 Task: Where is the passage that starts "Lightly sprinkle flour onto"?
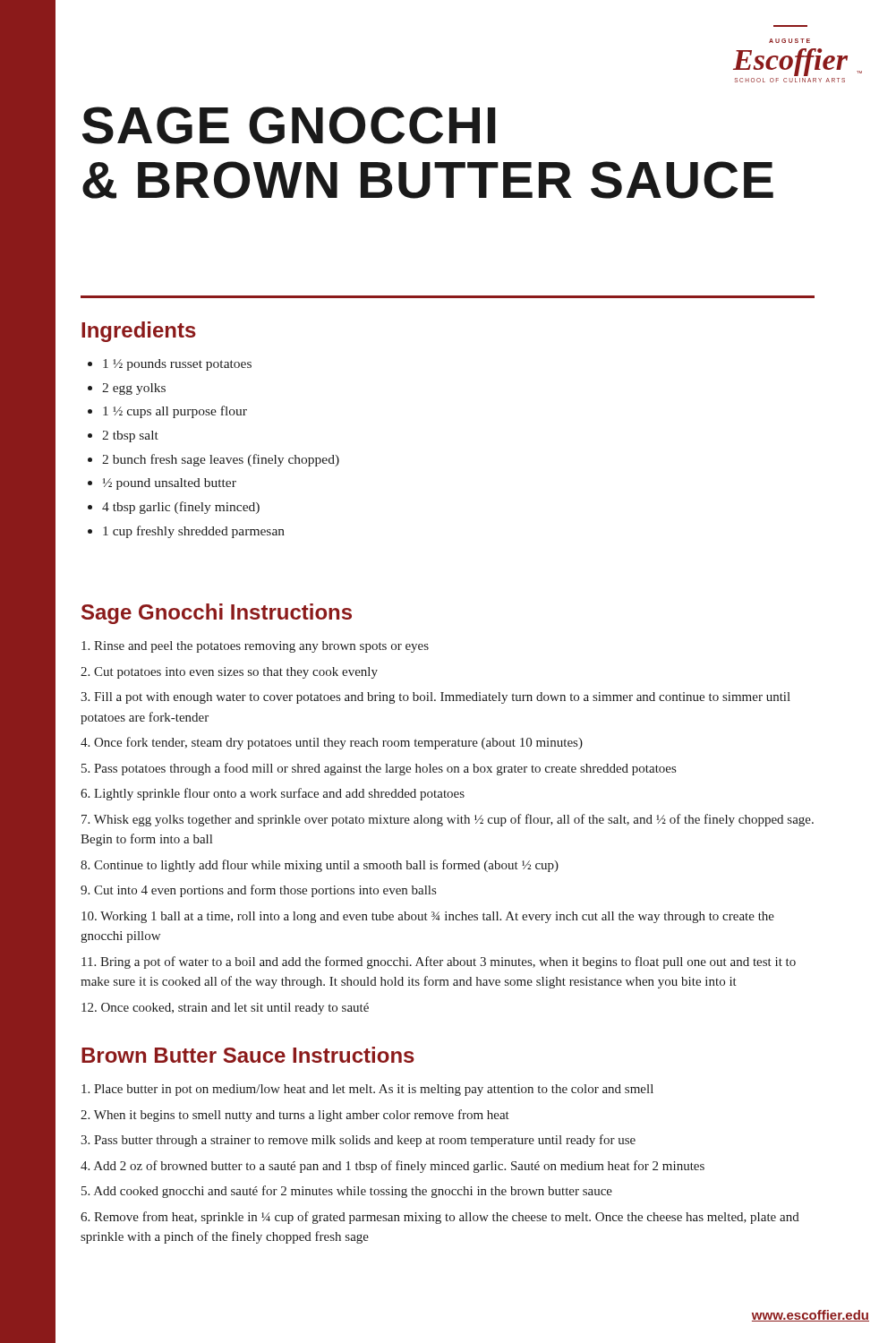coord(273,793)
